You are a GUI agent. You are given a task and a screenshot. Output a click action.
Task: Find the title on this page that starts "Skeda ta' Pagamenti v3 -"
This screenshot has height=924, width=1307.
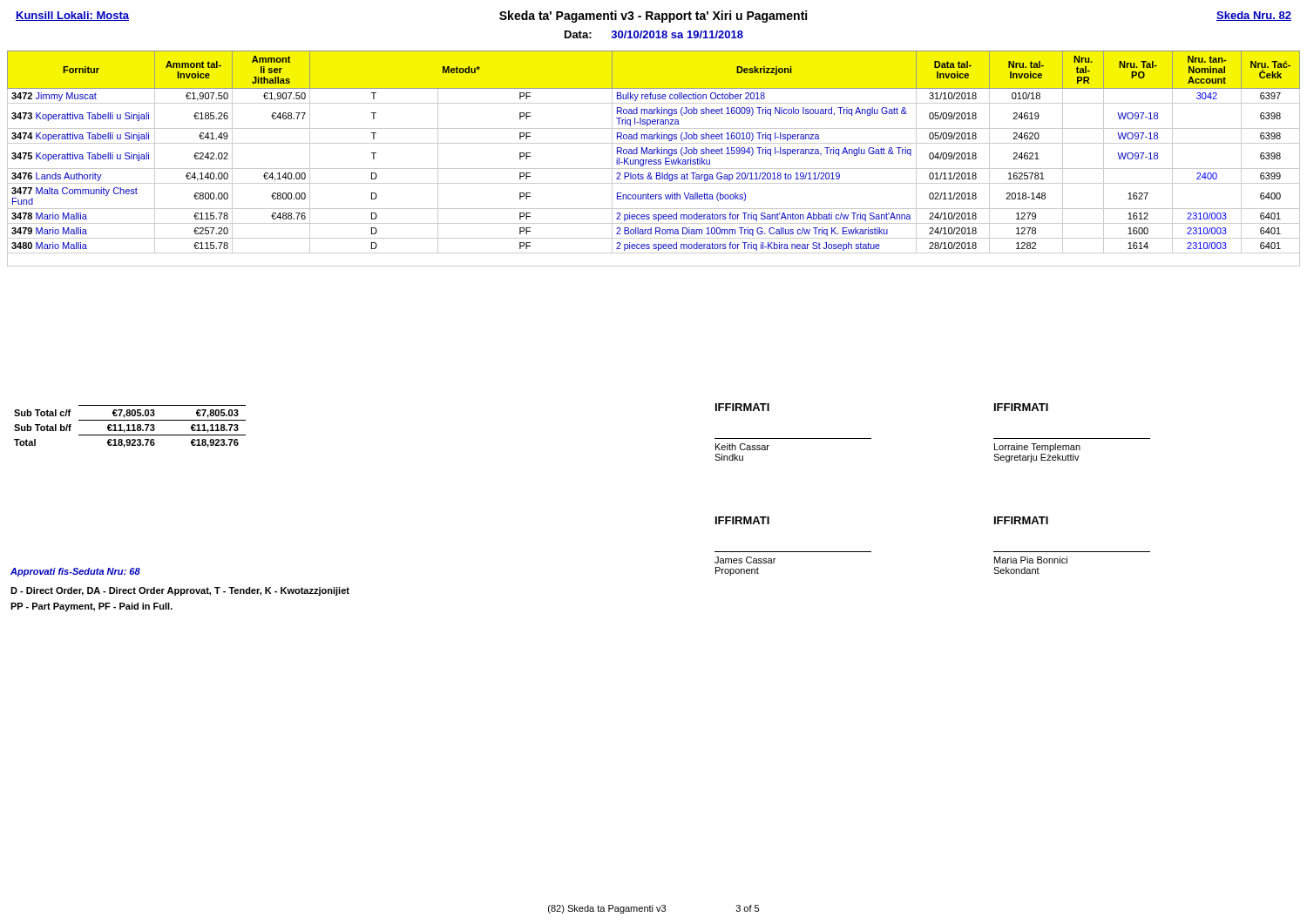coord(654,16)
